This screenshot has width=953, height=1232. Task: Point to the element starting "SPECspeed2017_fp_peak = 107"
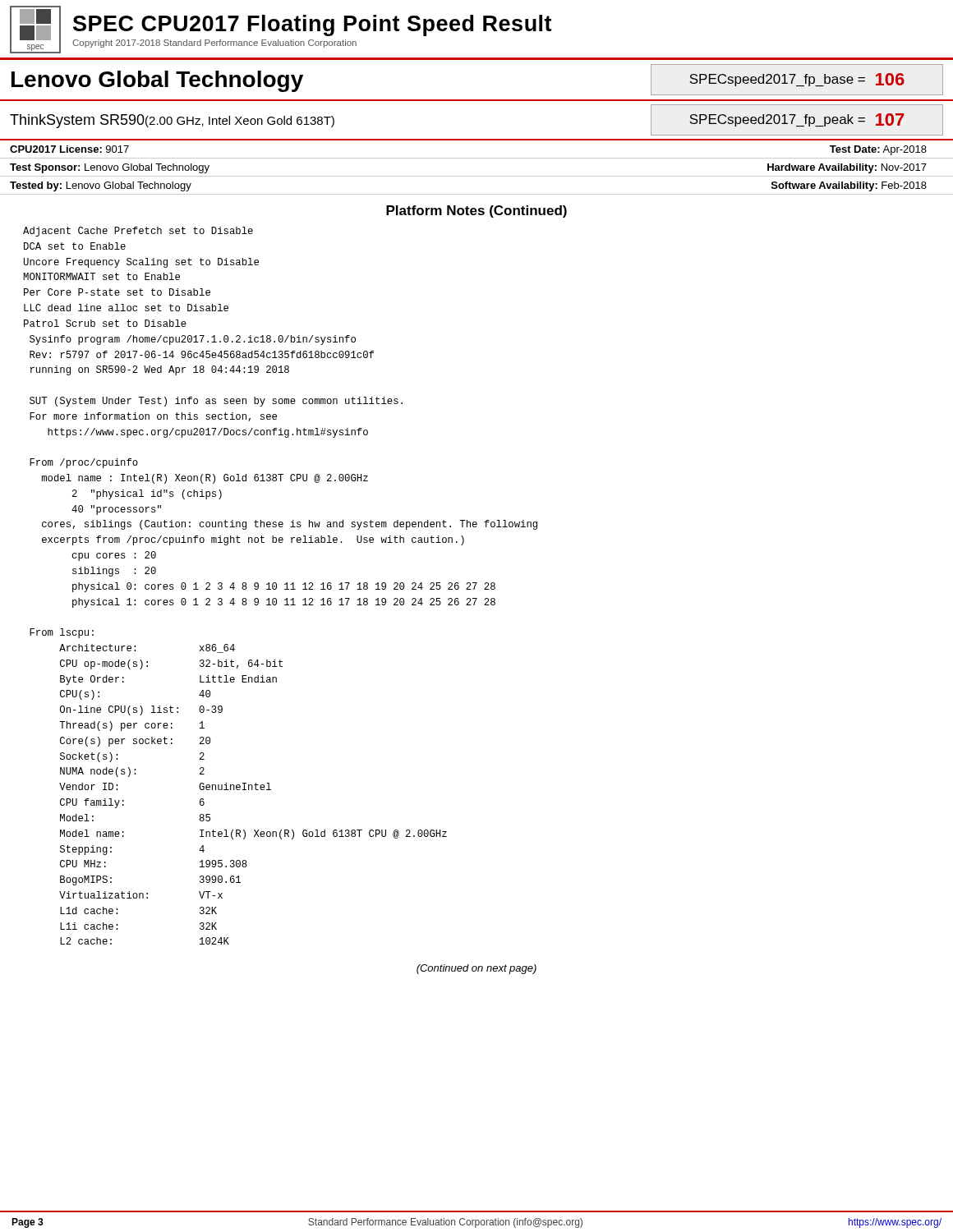797,120
